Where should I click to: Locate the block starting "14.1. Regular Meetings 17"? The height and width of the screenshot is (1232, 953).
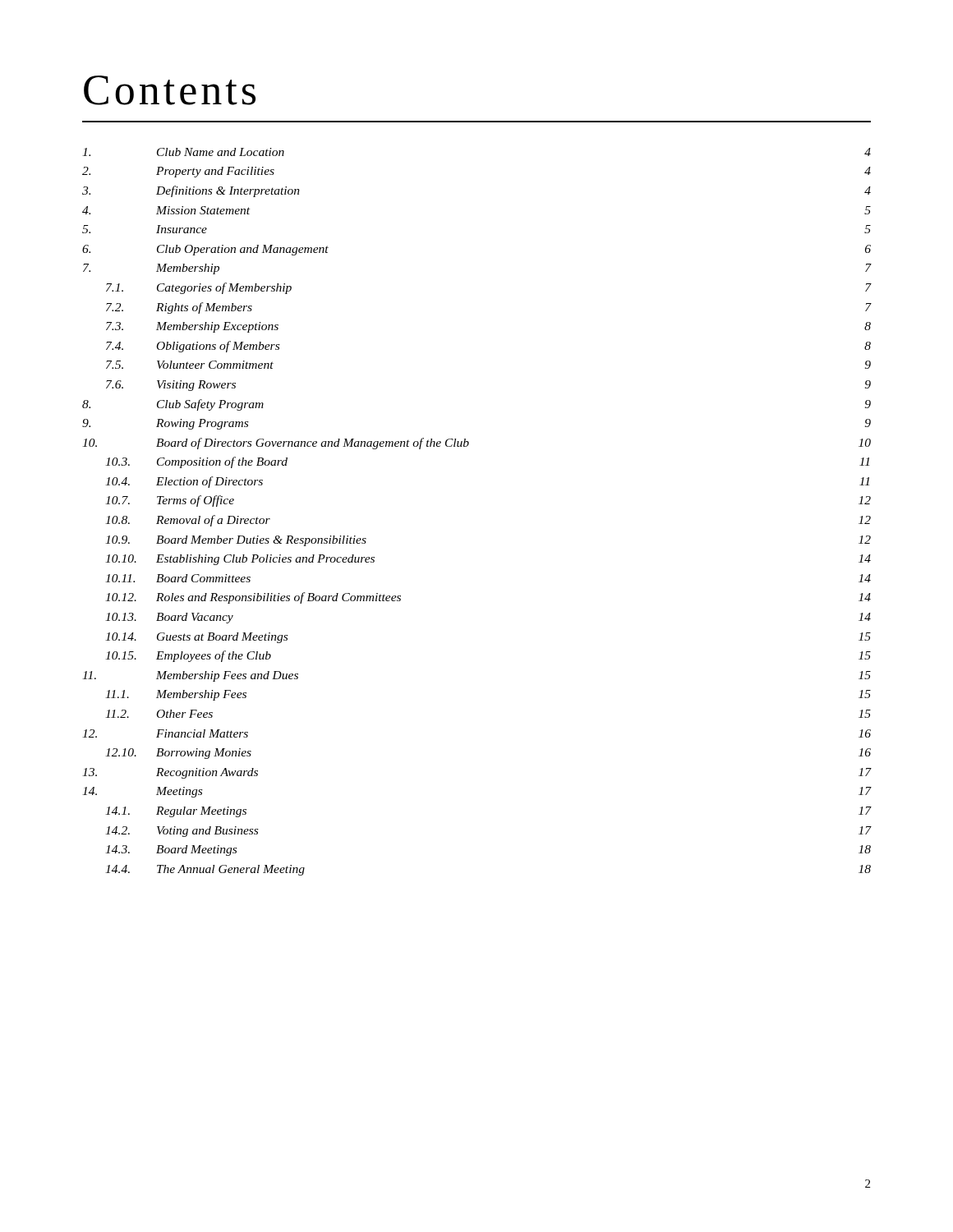115,812
